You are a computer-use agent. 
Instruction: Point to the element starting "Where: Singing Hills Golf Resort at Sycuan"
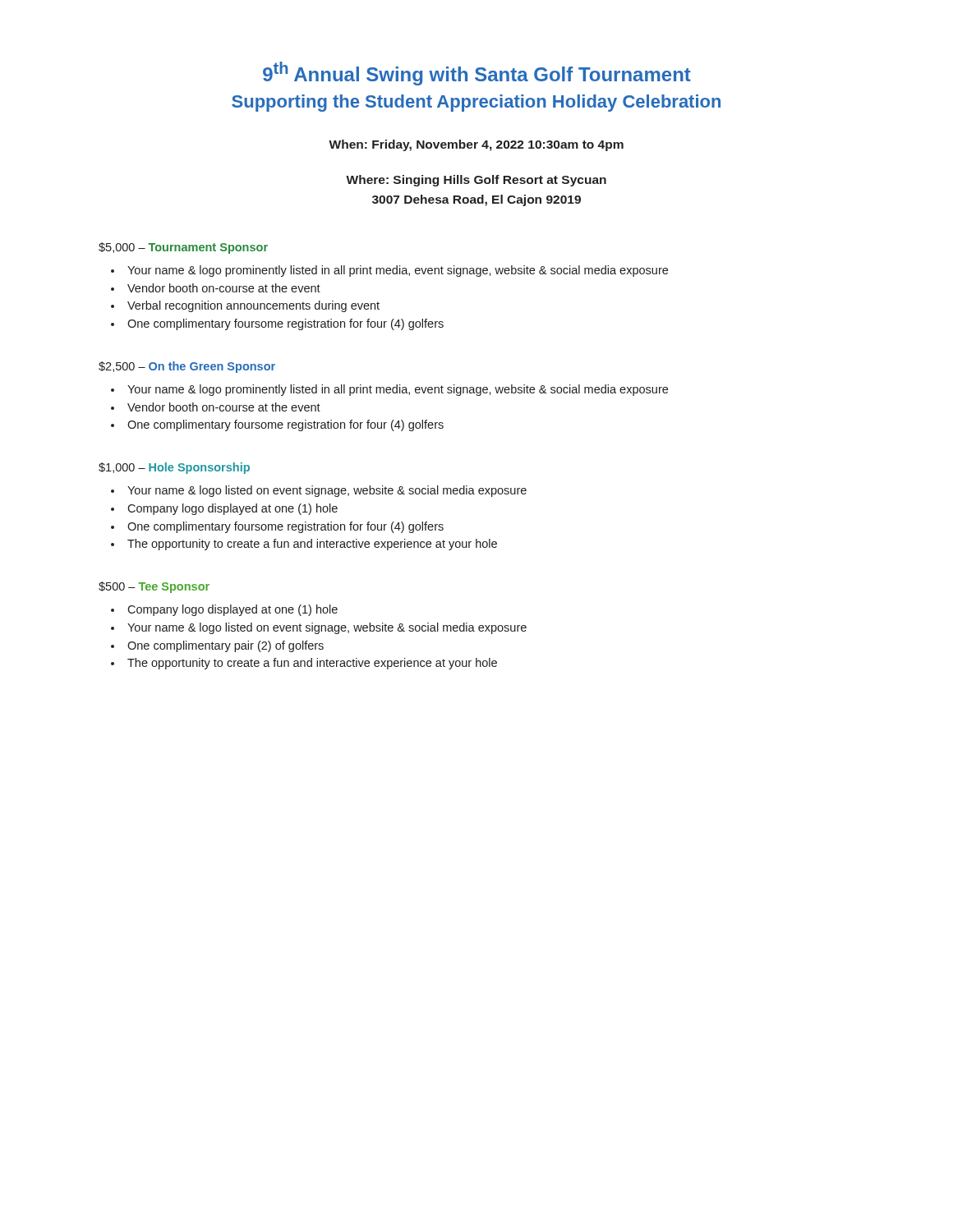pos(476,189)
